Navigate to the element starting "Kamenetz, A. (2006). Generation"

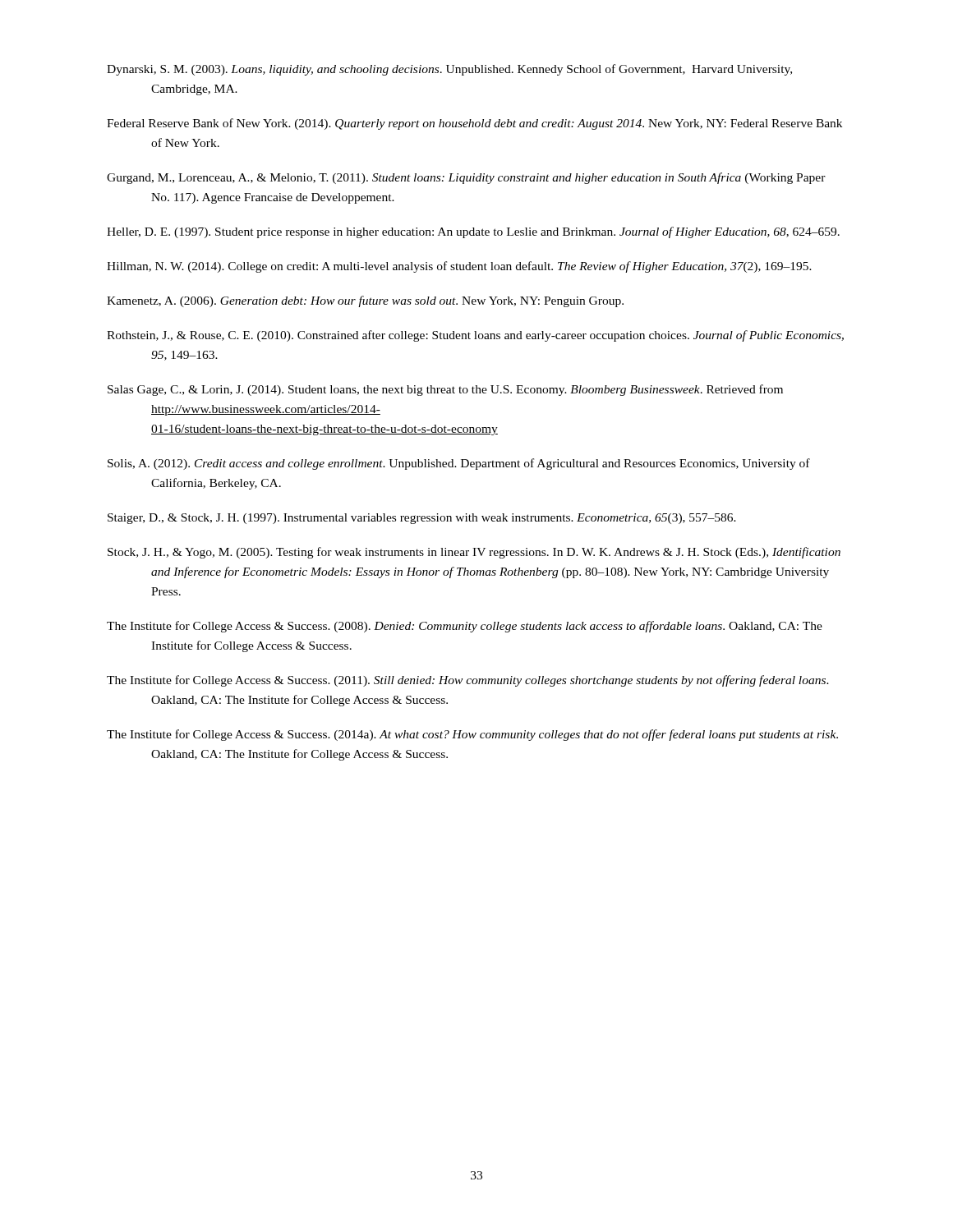tap(366, 300)
